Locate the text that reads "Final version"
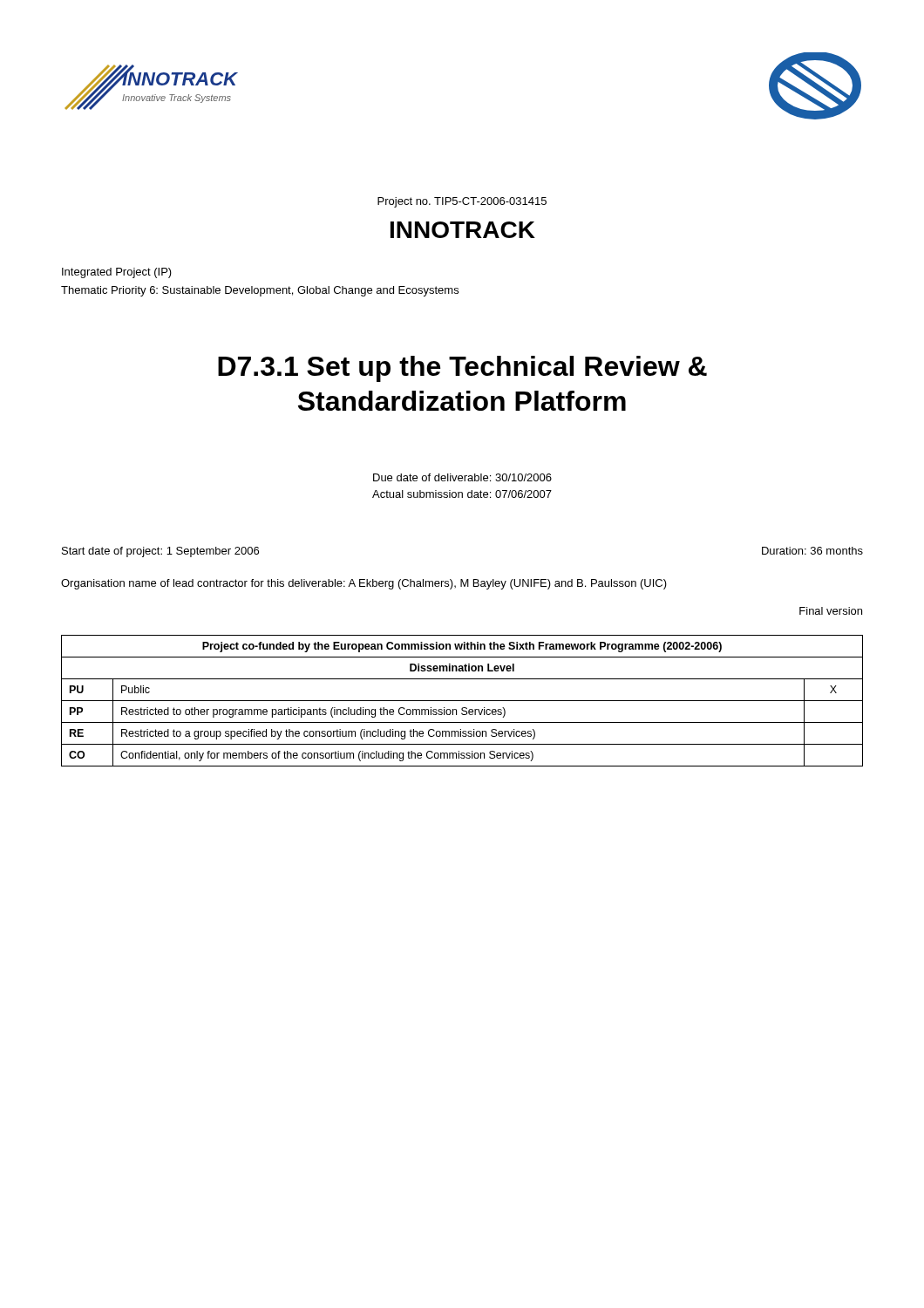This screenshot has width=924, height=1308. tap(831, 610)
